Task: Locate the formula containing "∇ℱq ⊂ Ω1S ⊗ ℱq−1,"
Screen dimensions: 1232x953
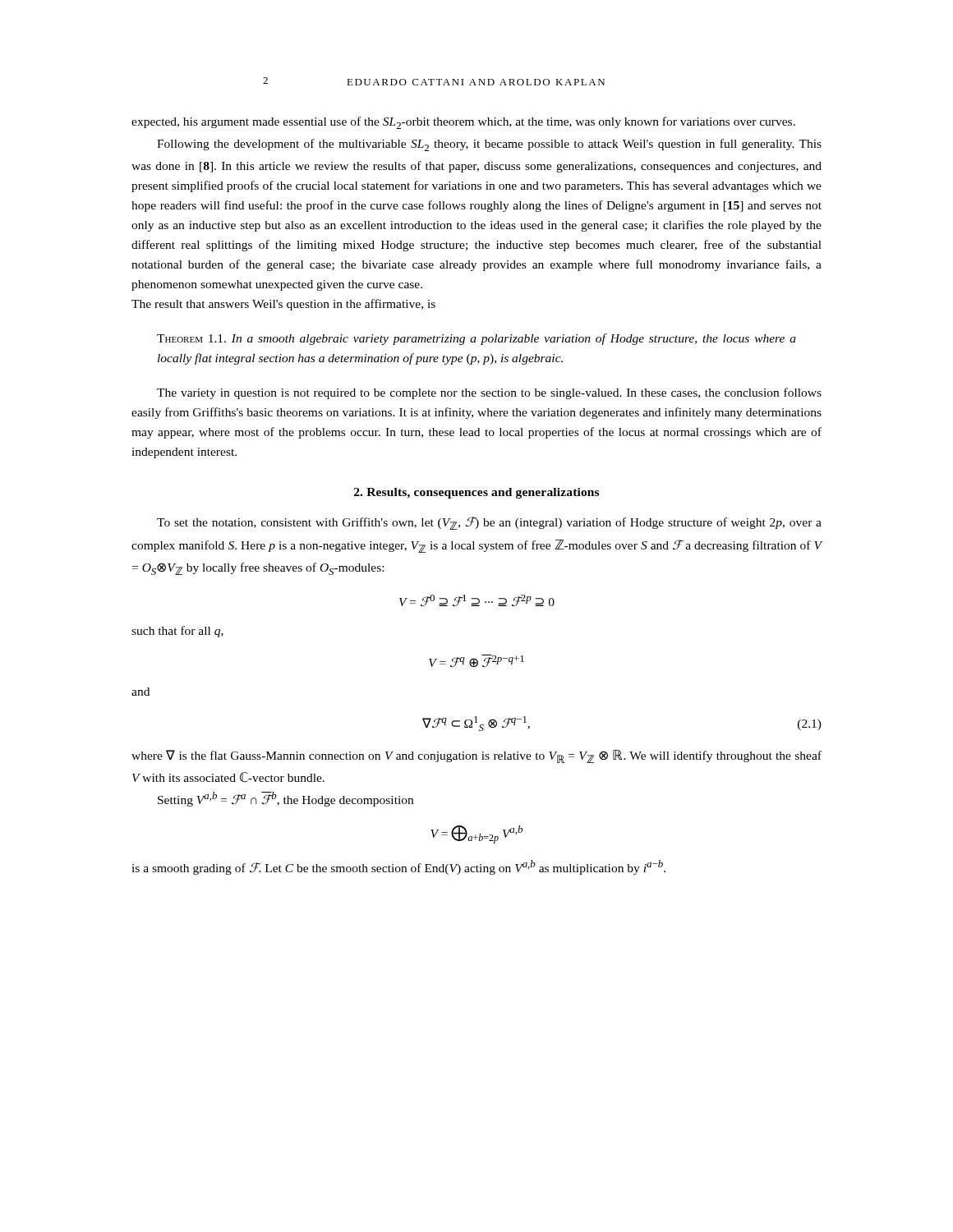Action: coord(476,722)
